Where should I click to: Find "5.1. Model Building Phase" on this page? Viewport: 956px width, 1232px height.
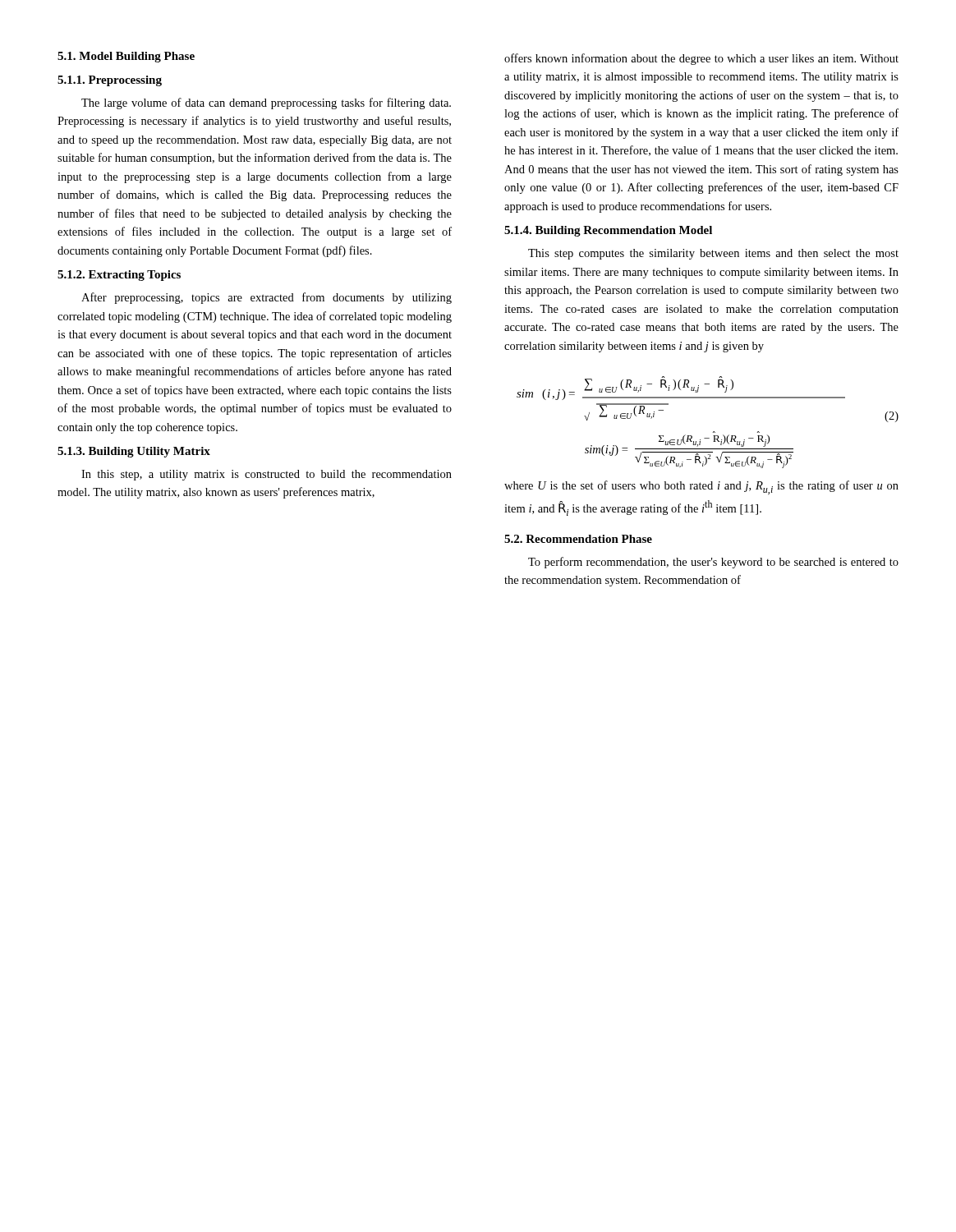click(x=126, y=56)
